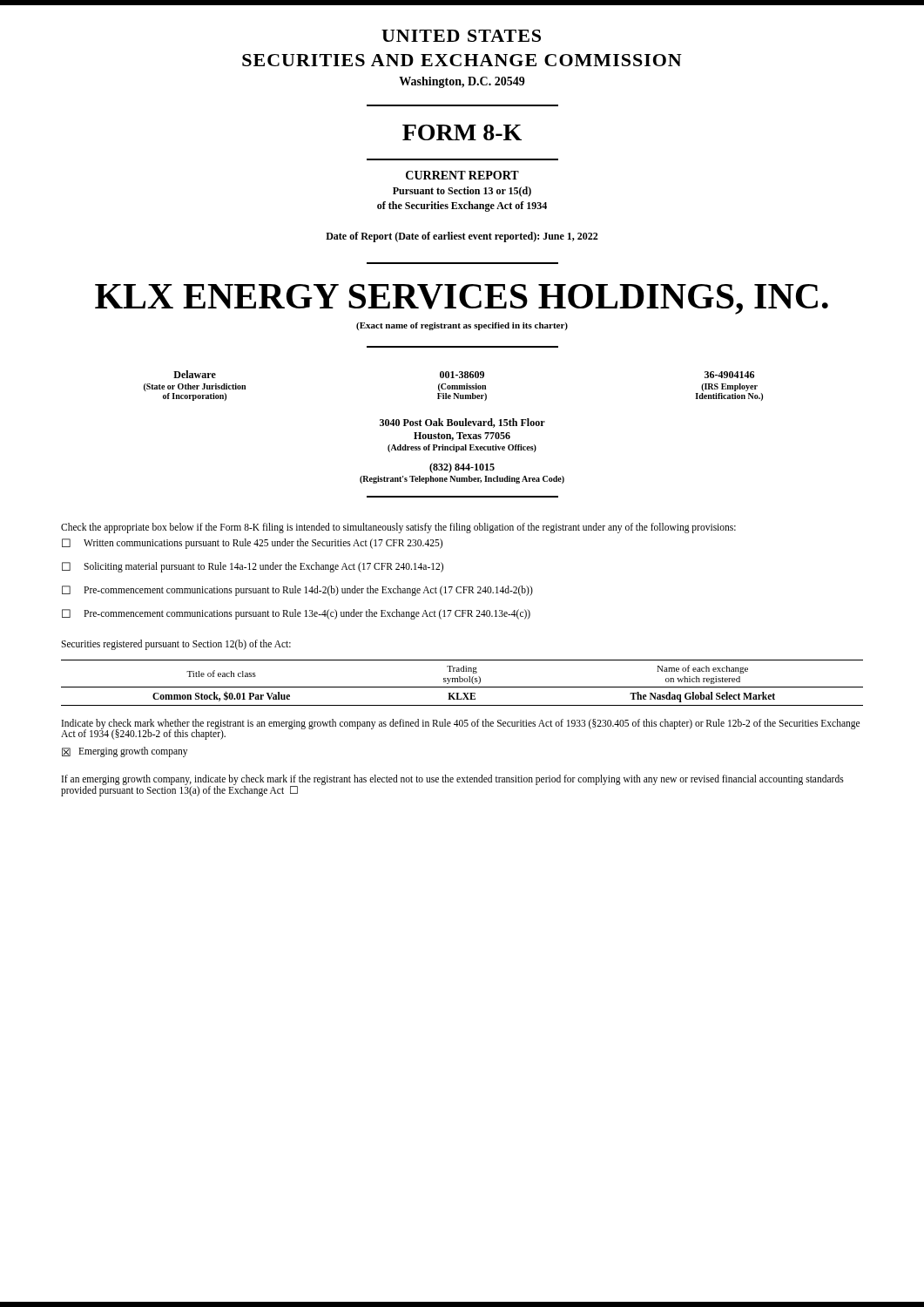Screen dimensions: 1307x924
Task: Find the list item with the text "☒ Emerging growth company"
Action: pyautogui.click(x=124, y=753)
